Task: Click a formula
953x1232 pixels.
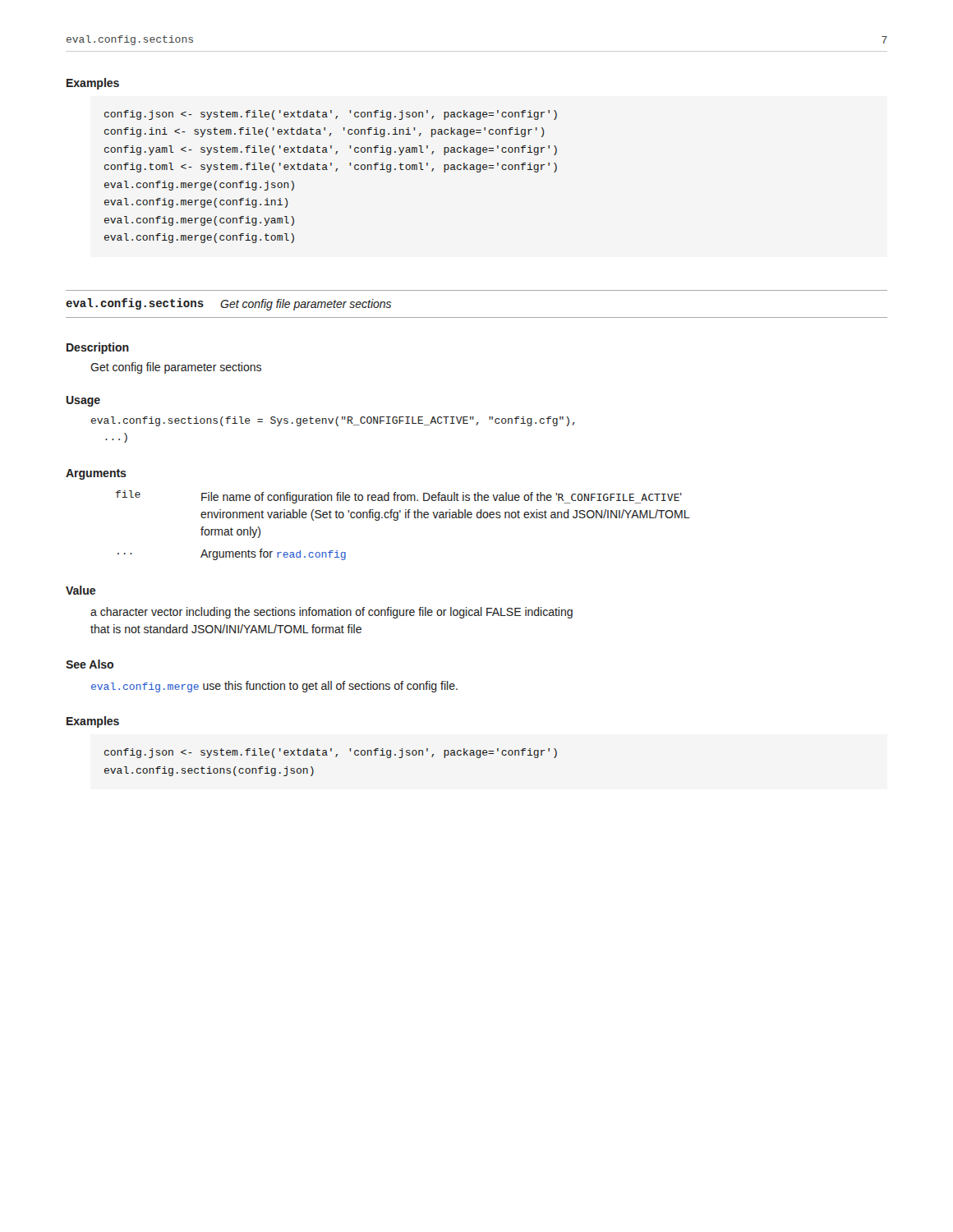Action: tap(334, 429)
